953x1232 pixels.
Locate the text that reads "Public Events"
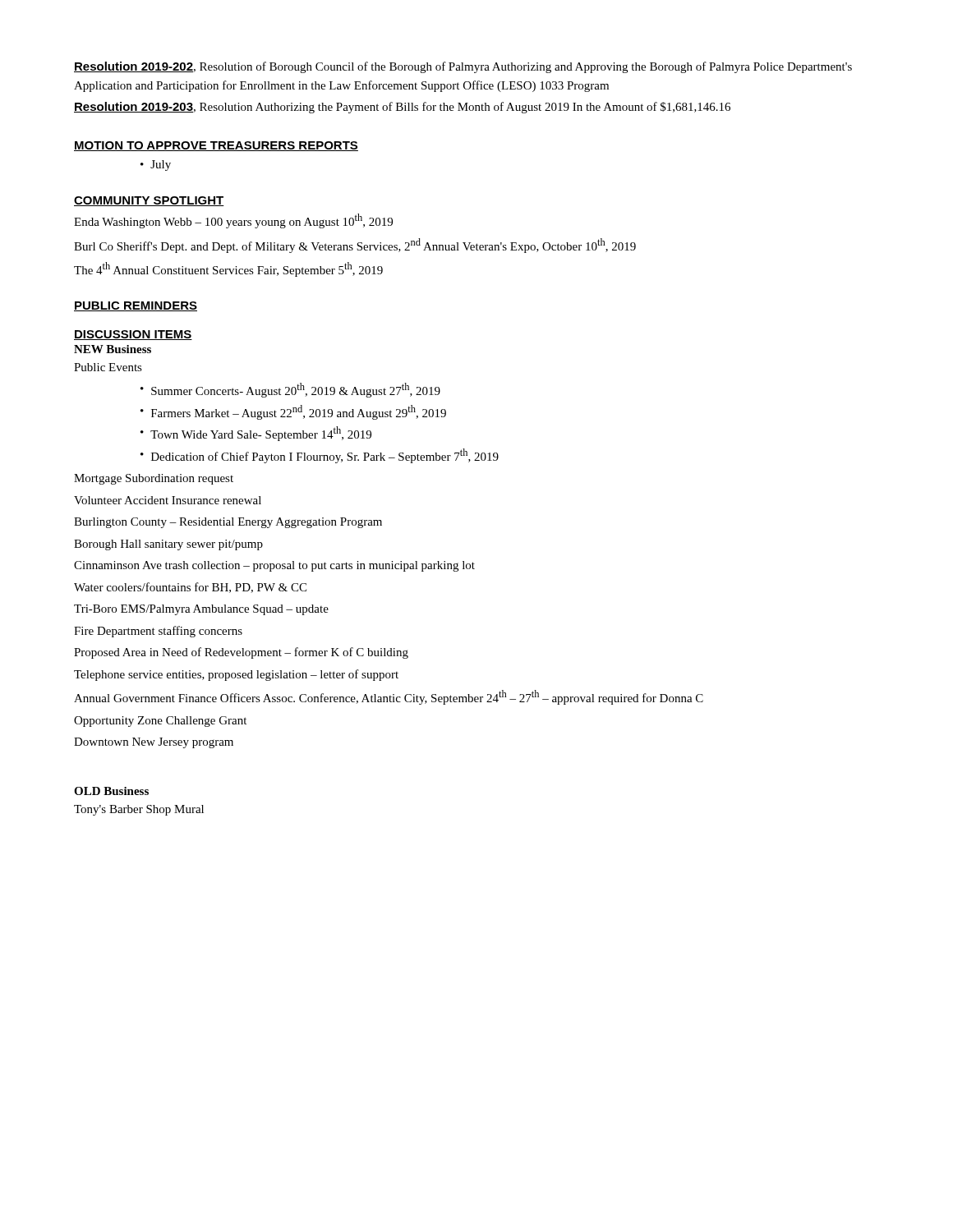pyautogui.click(x=108, y=367)
